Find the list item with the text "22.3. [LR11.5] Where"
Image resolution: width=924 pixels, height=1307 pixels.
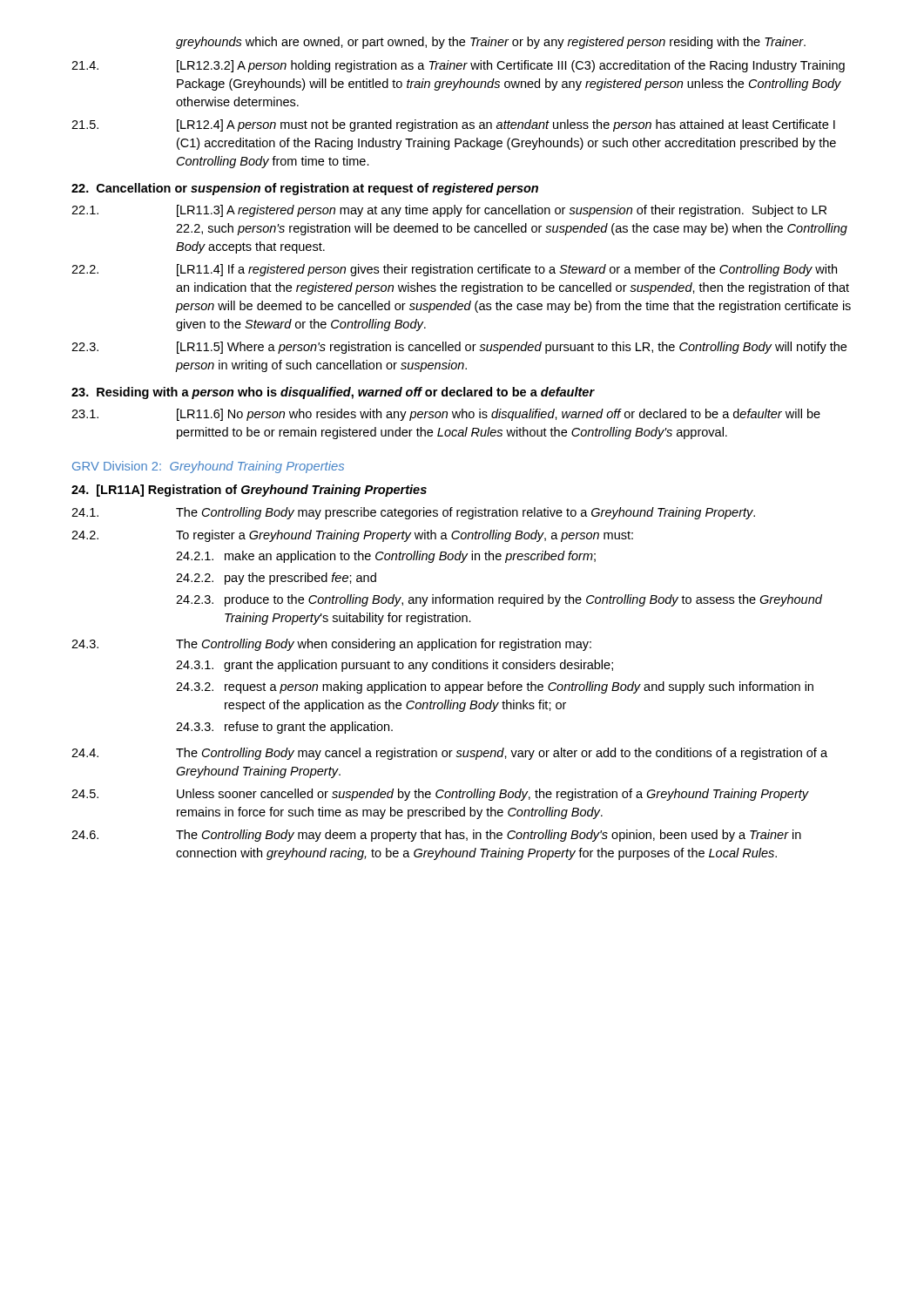(462, 357)
